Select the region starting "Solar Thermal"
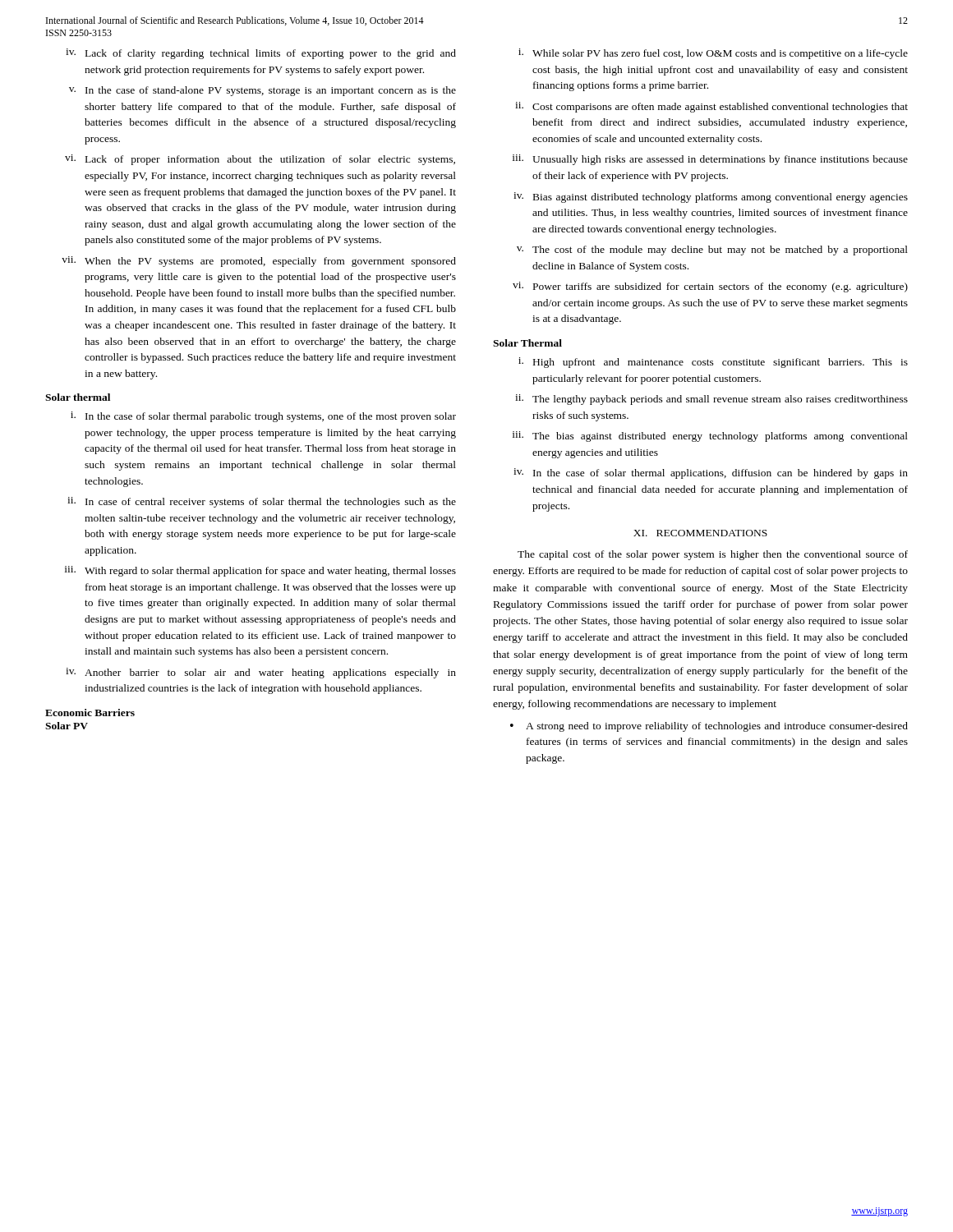Viewport: 953px width, 1232px height. [527, 343]
